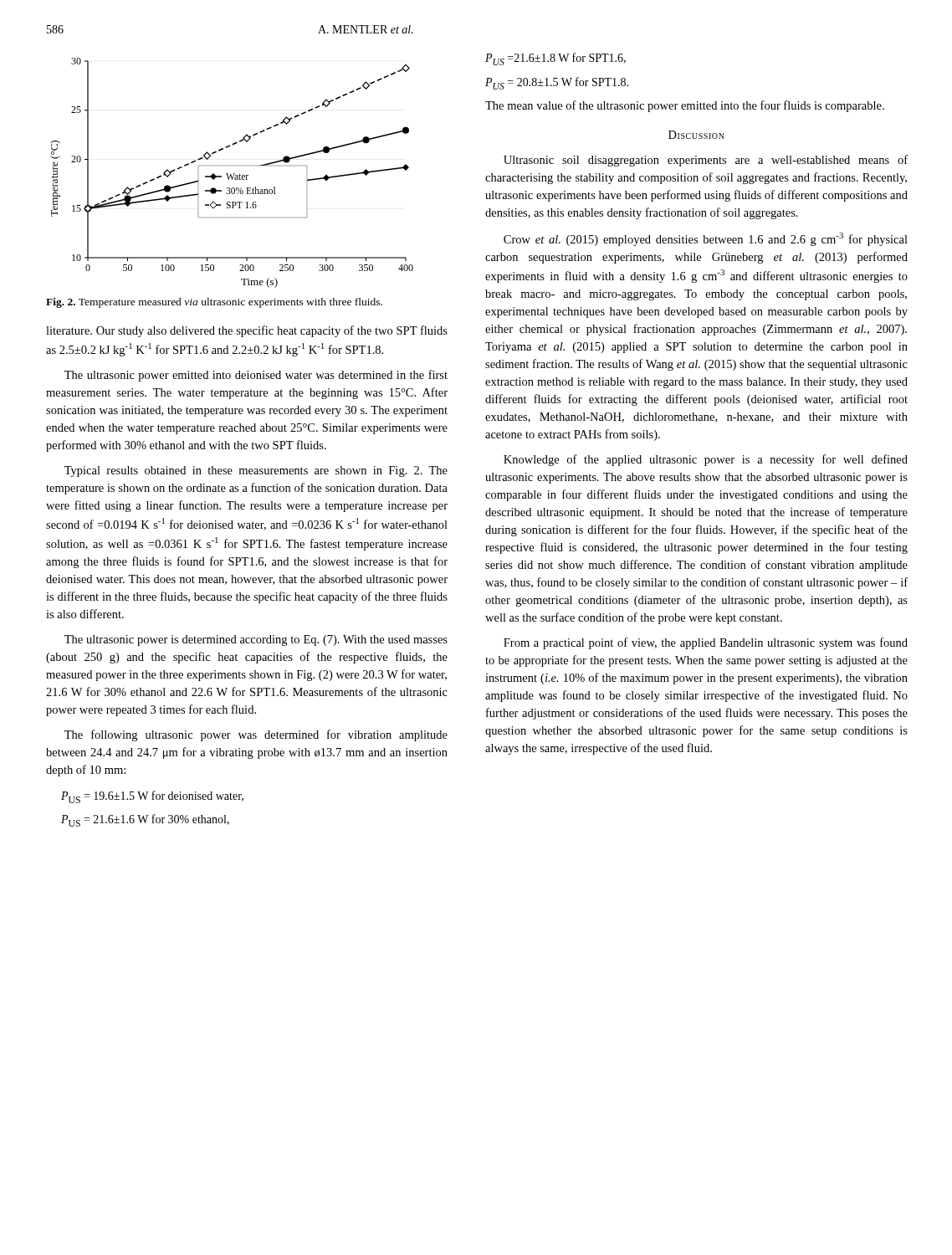The height and width of the screenshot is (1255, 952).
Task: Click on the region starting "The mean value"
Action: pos(696,106)
